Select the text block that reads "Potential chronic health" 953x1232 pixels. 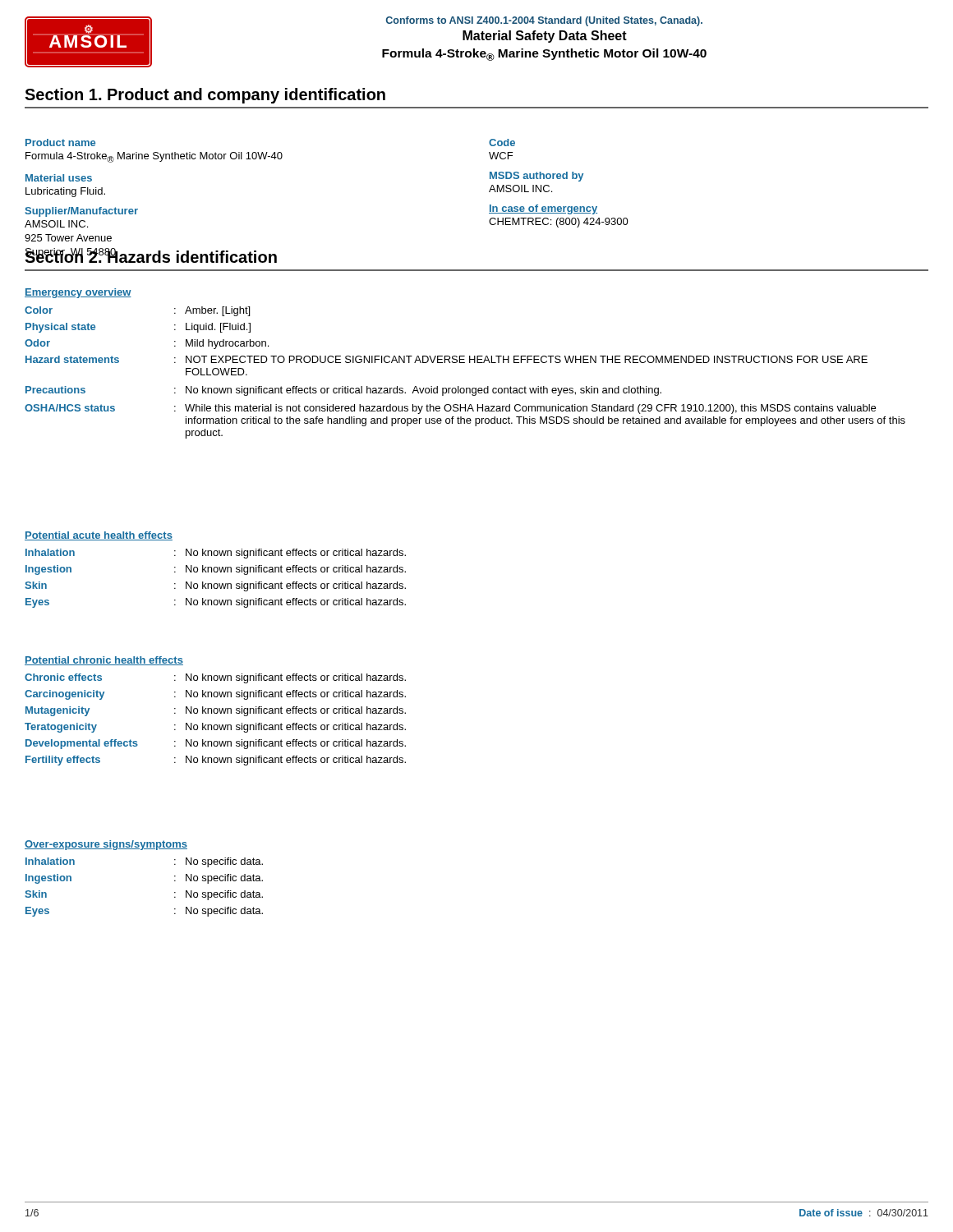tap(104, 661)
